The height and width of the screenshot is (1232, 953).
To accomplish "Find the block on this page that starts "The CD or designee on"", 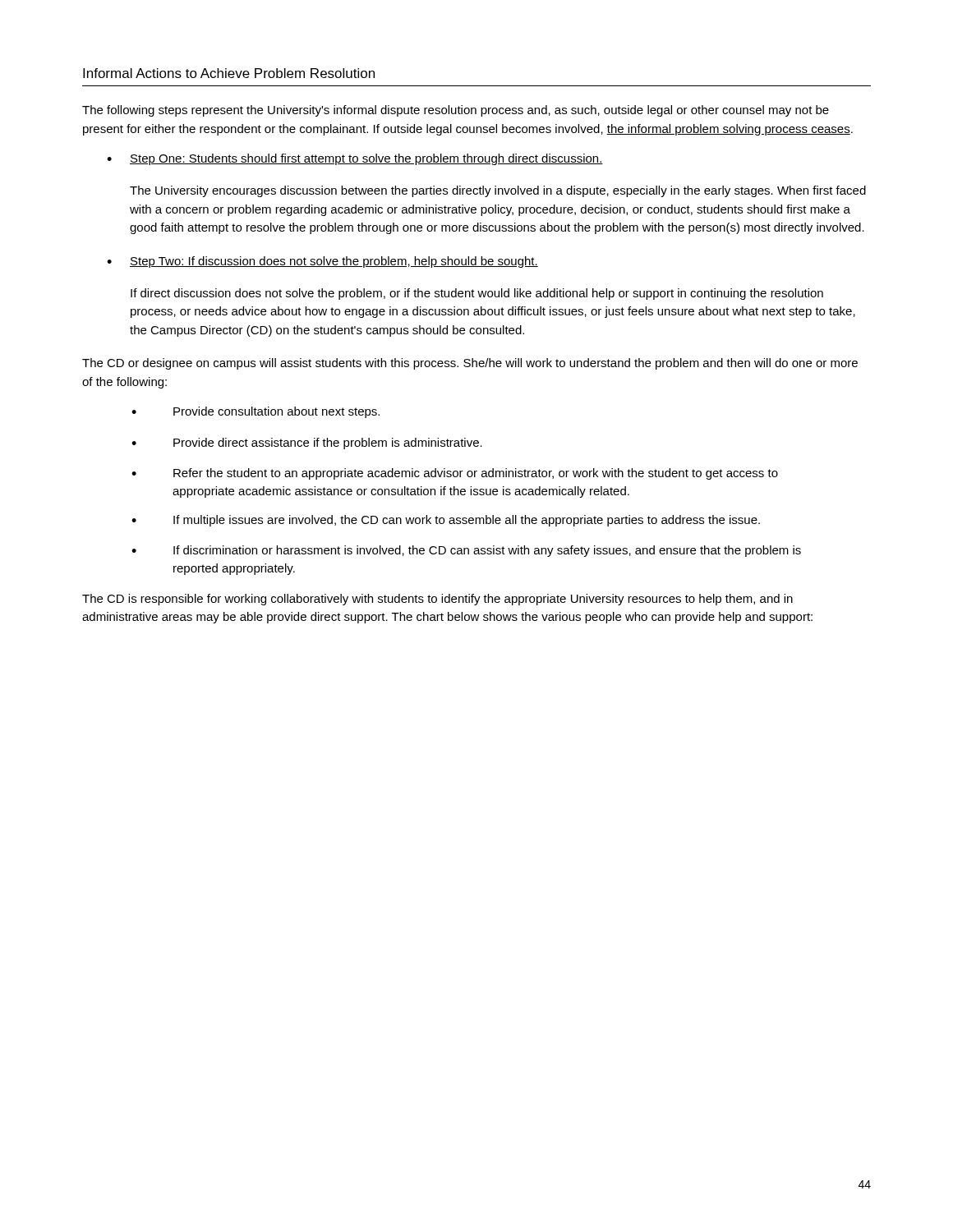I will pos(476,373).
